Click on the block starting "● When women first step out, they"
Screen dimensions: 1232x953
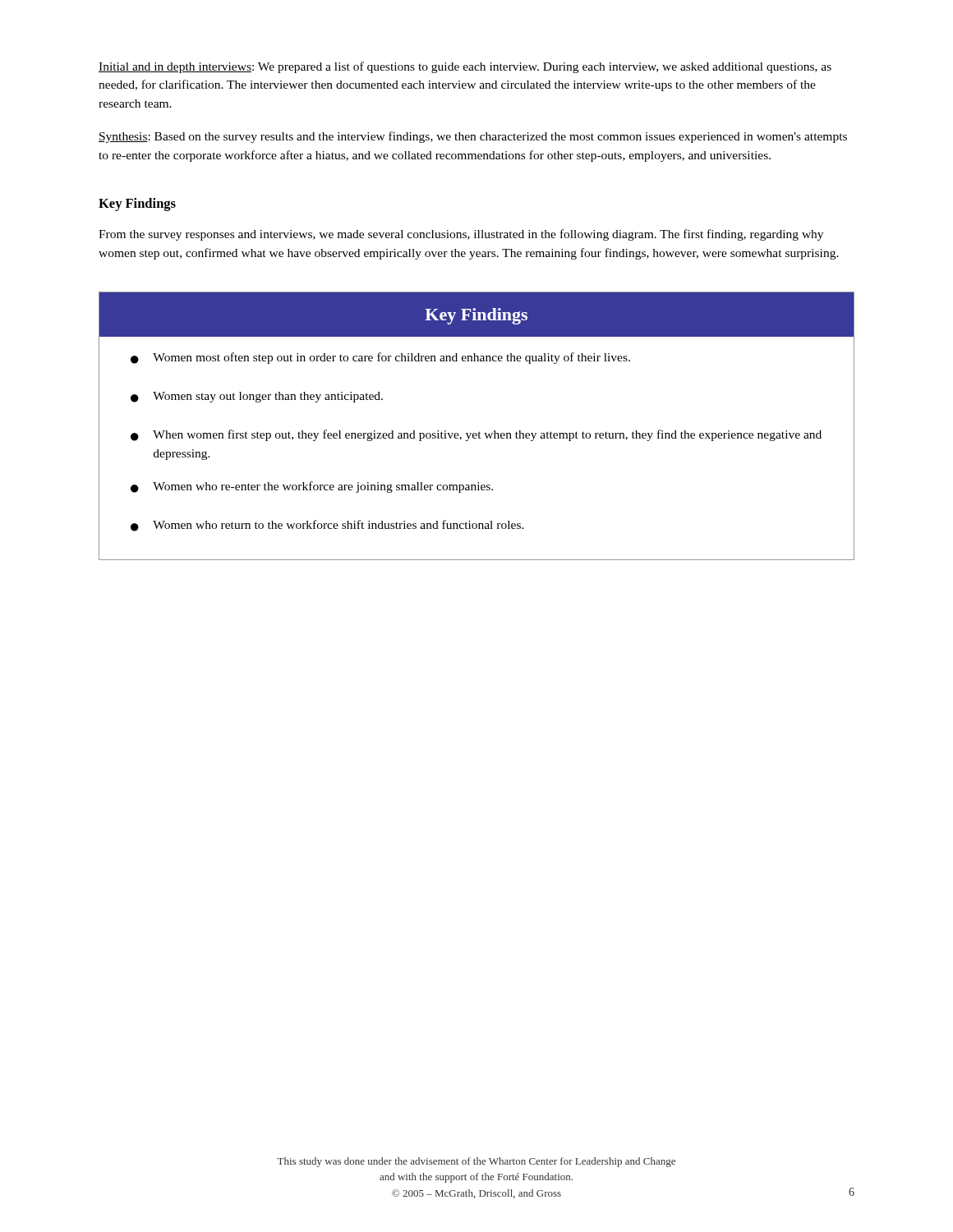pyautogui.click(x=476, y=444)
